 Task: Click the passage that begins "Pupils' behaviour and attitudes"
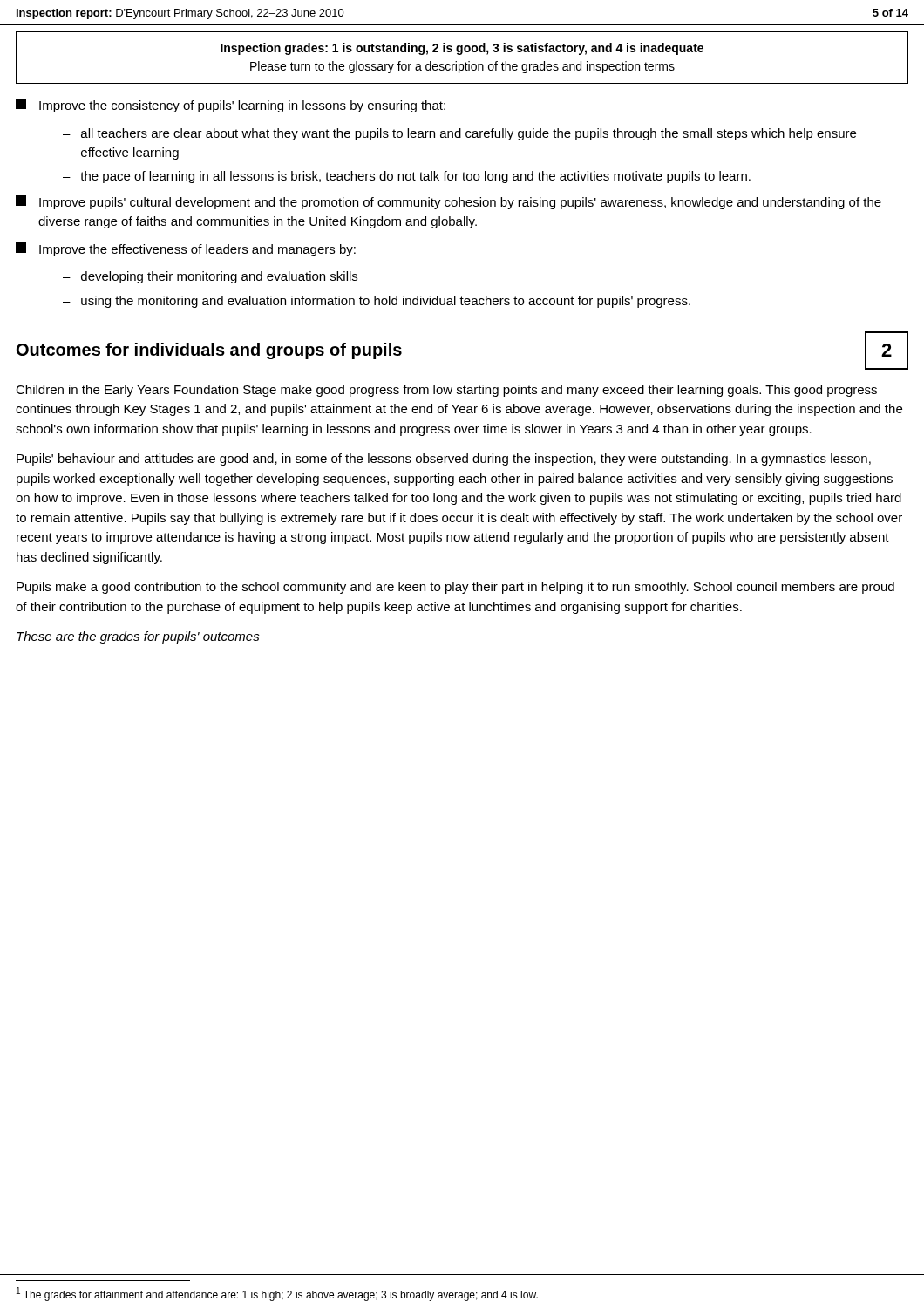[459, 508]
